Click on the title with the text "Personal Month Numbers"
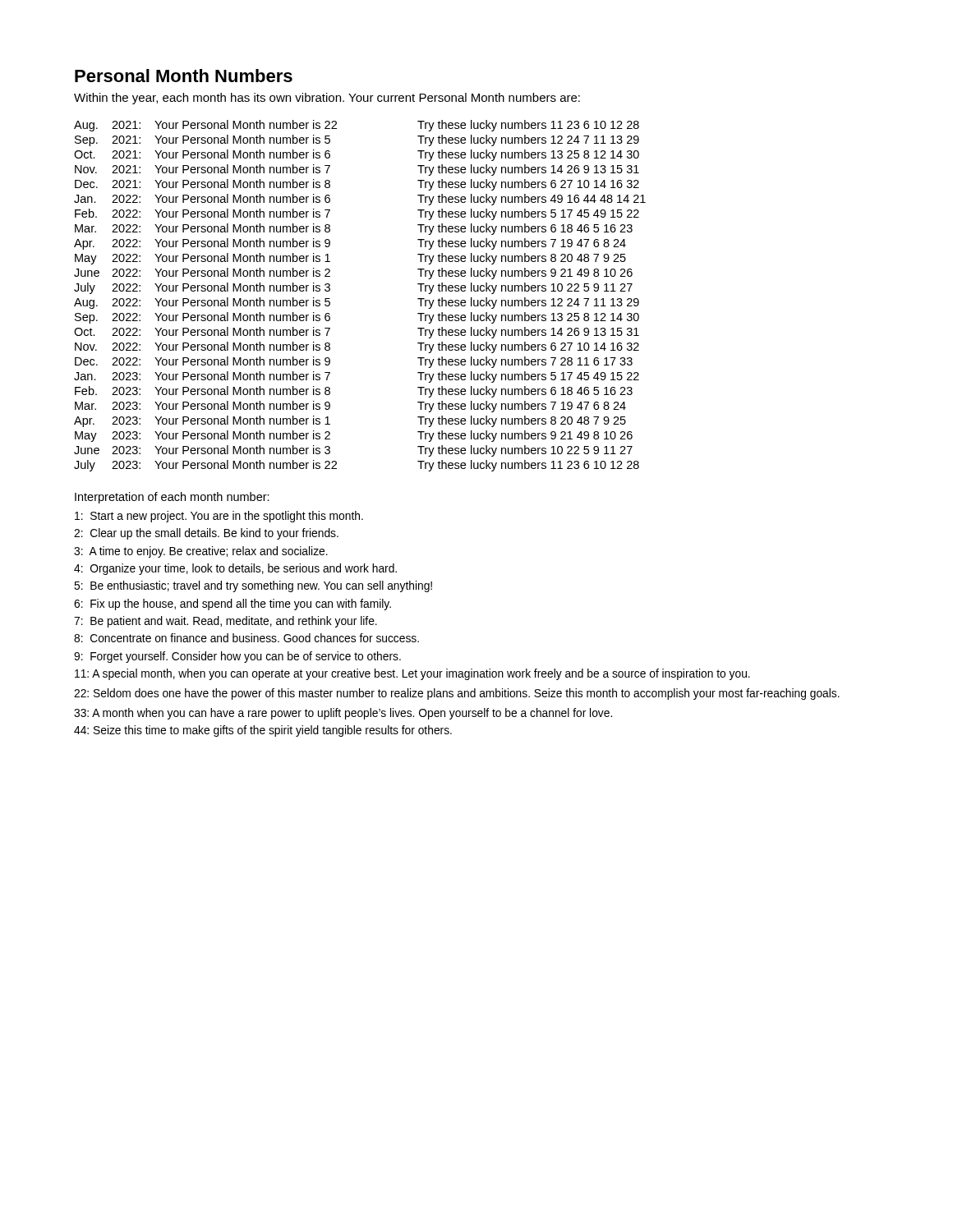 click(x=183, y=76)
